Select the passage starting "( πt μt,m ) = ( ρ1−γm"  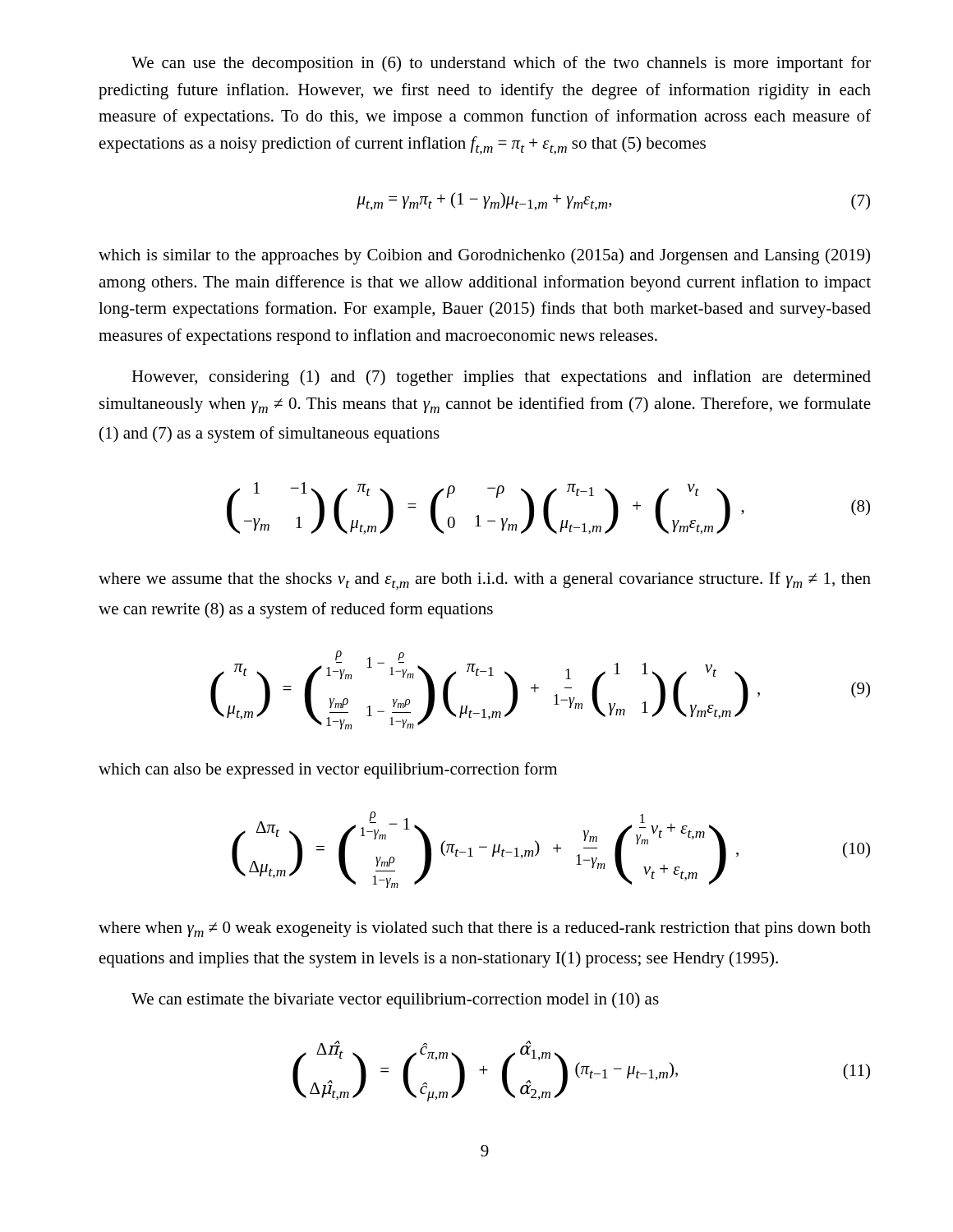tap(485, 689)
